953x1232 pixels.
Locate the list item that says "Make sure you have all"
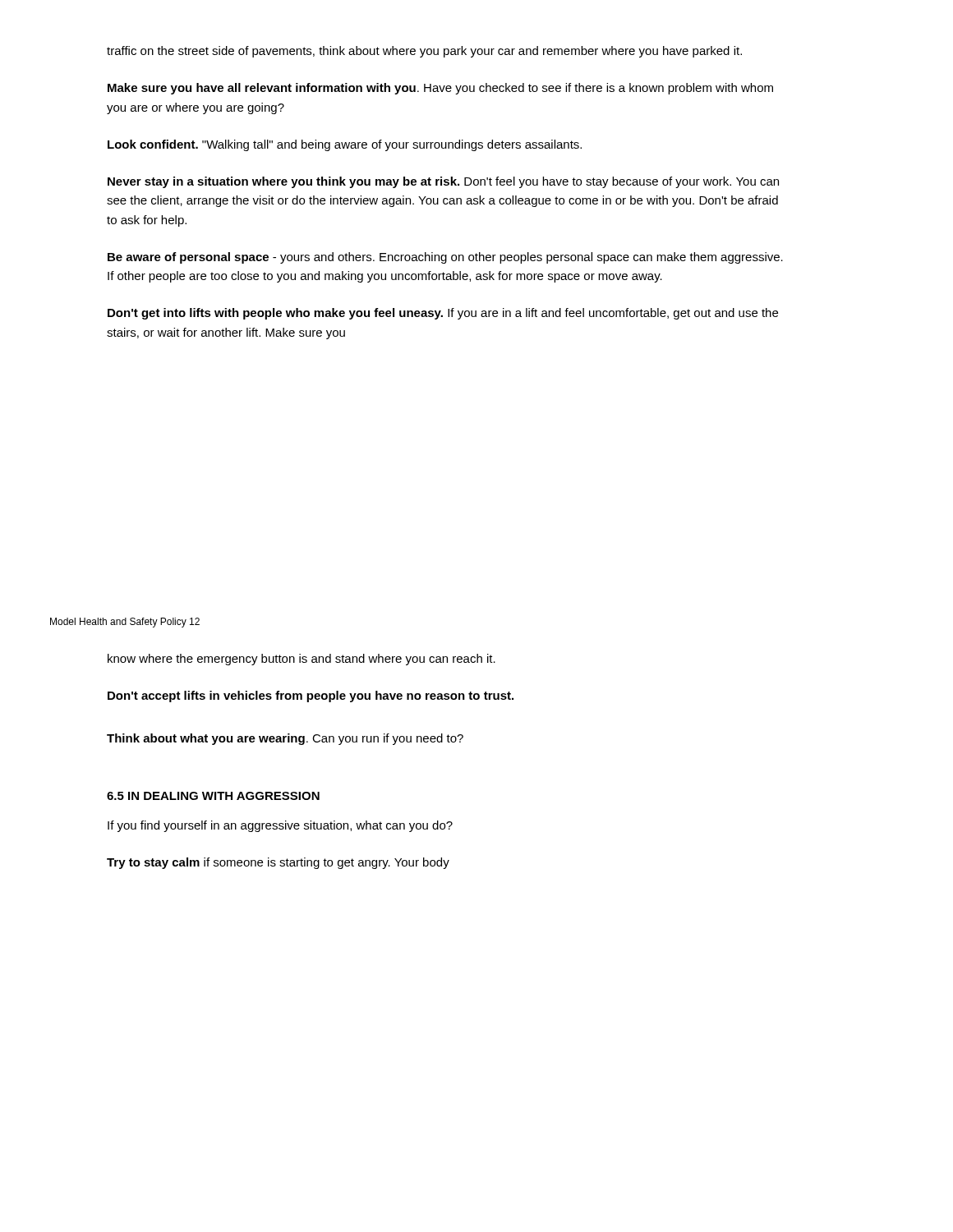click(440, 97)
